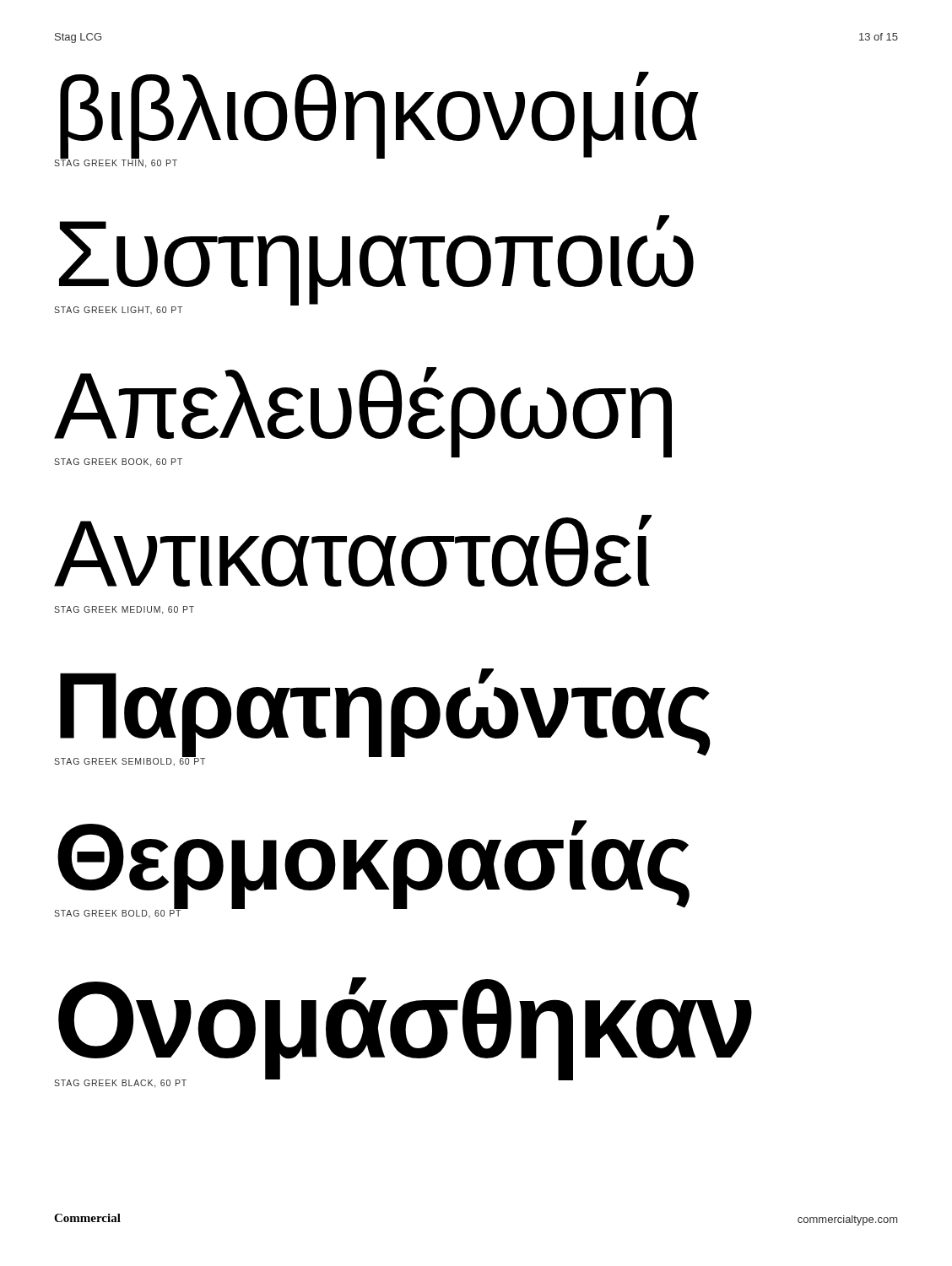Find "Συστηματοποιώ STAG GREEK LIGHT, 60 PT" on this page
The height and width of the screenshot is (1266, 952).
[x=476, y=261]
